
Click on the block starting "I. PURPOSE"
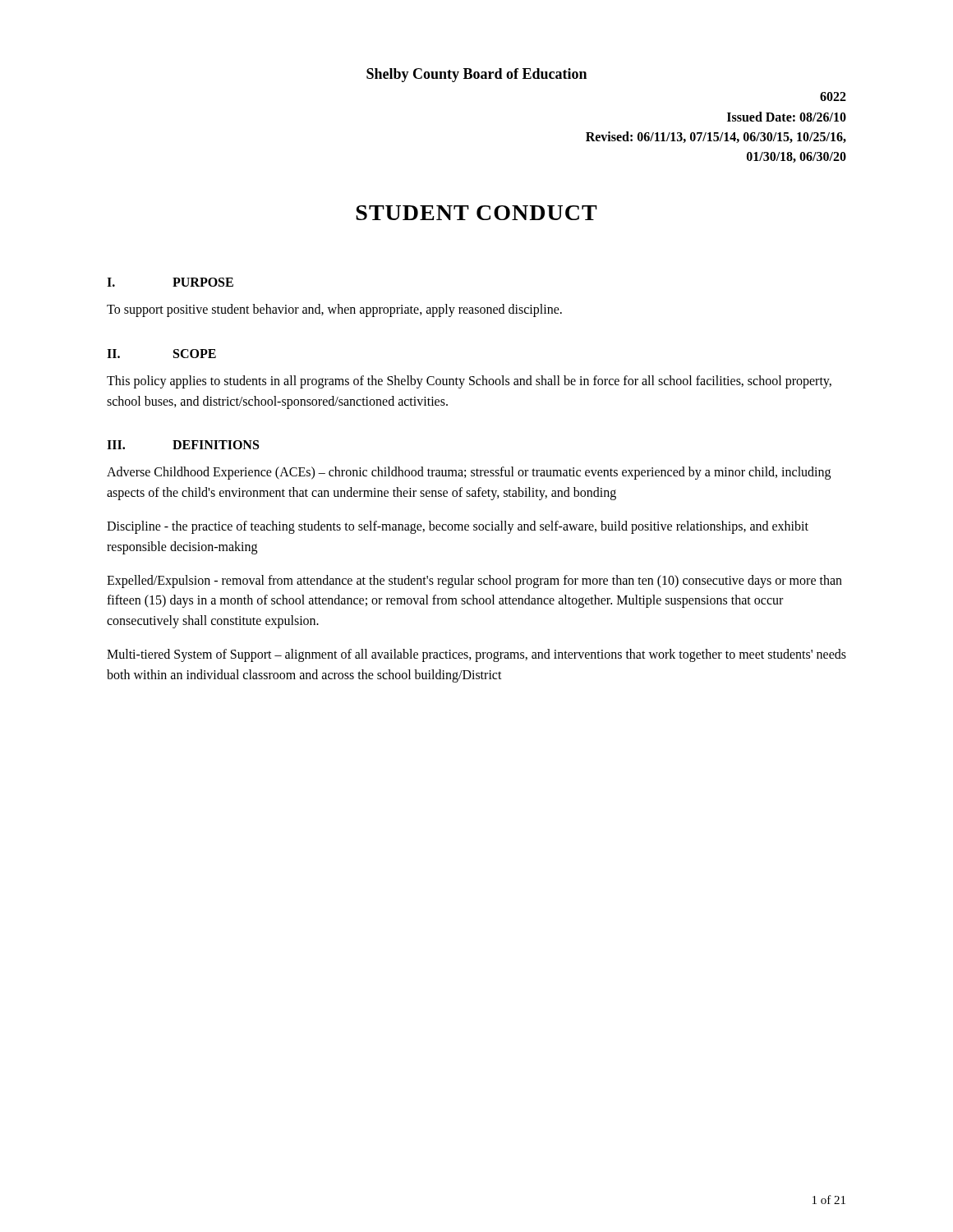pos(170,282)
